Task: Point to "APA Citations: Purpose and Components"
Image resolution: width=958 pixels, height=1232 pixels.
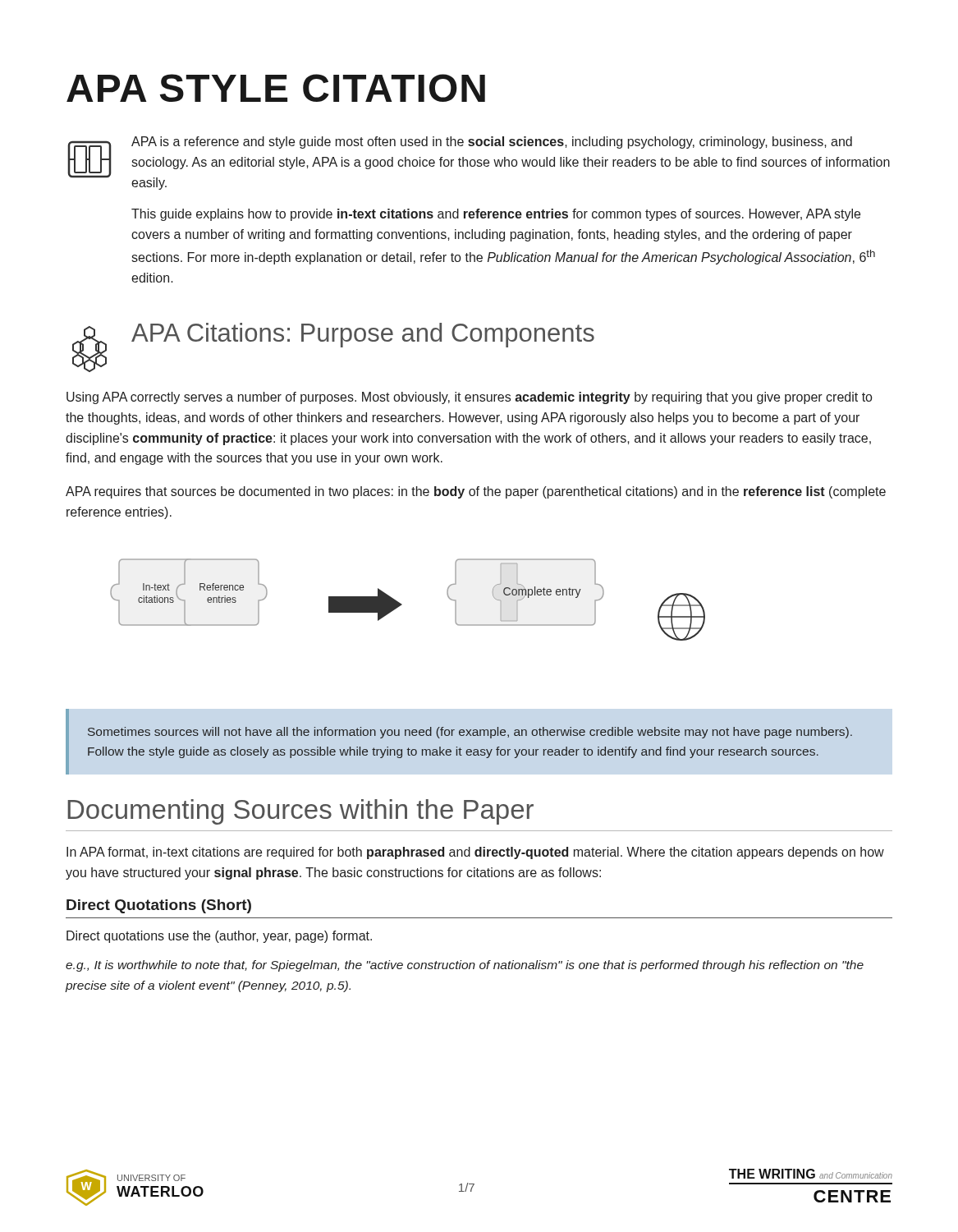Action: [x=363, y=333]
